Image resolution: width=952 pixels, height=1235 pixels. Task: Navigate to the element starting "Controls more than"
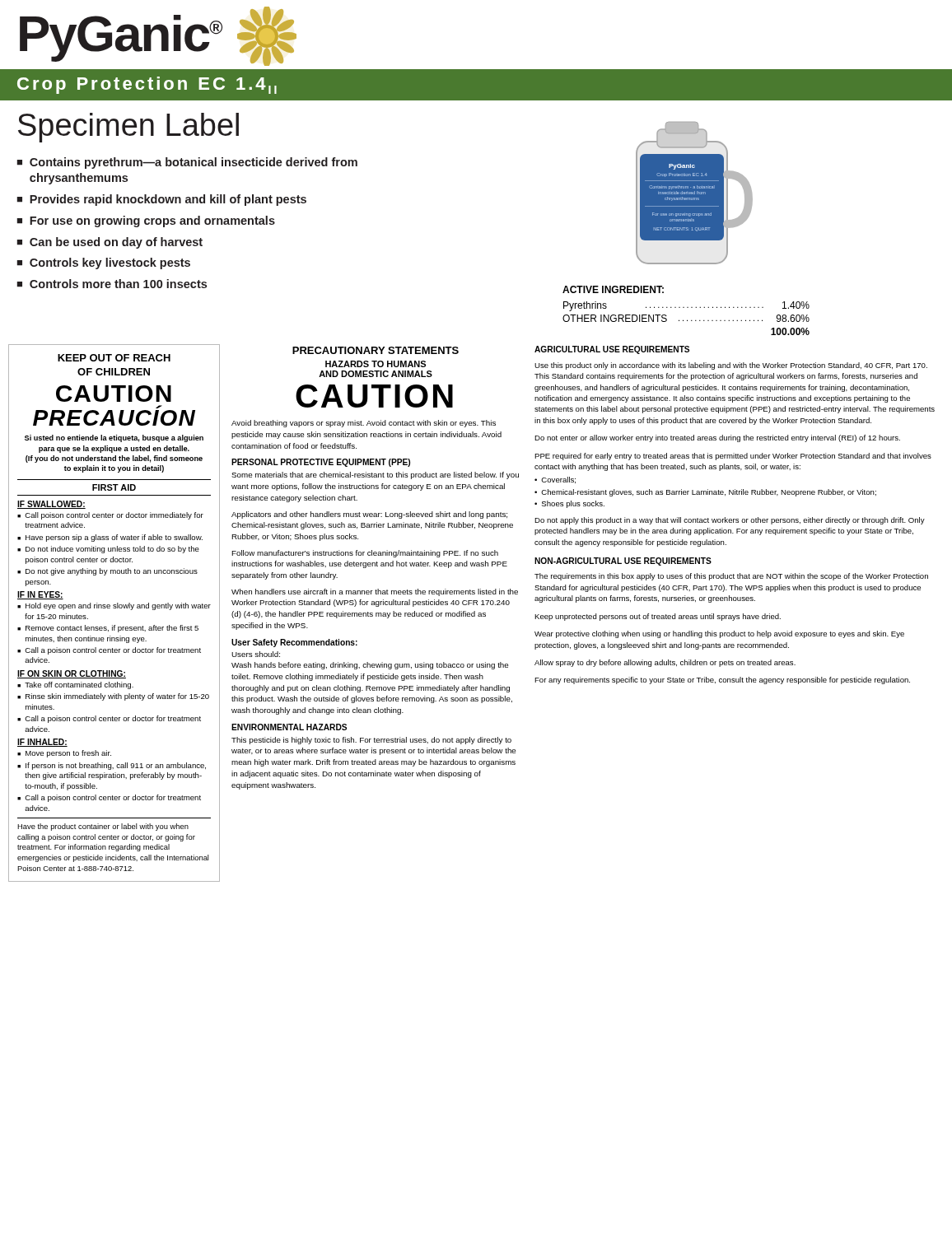click(x=118, y=284)
